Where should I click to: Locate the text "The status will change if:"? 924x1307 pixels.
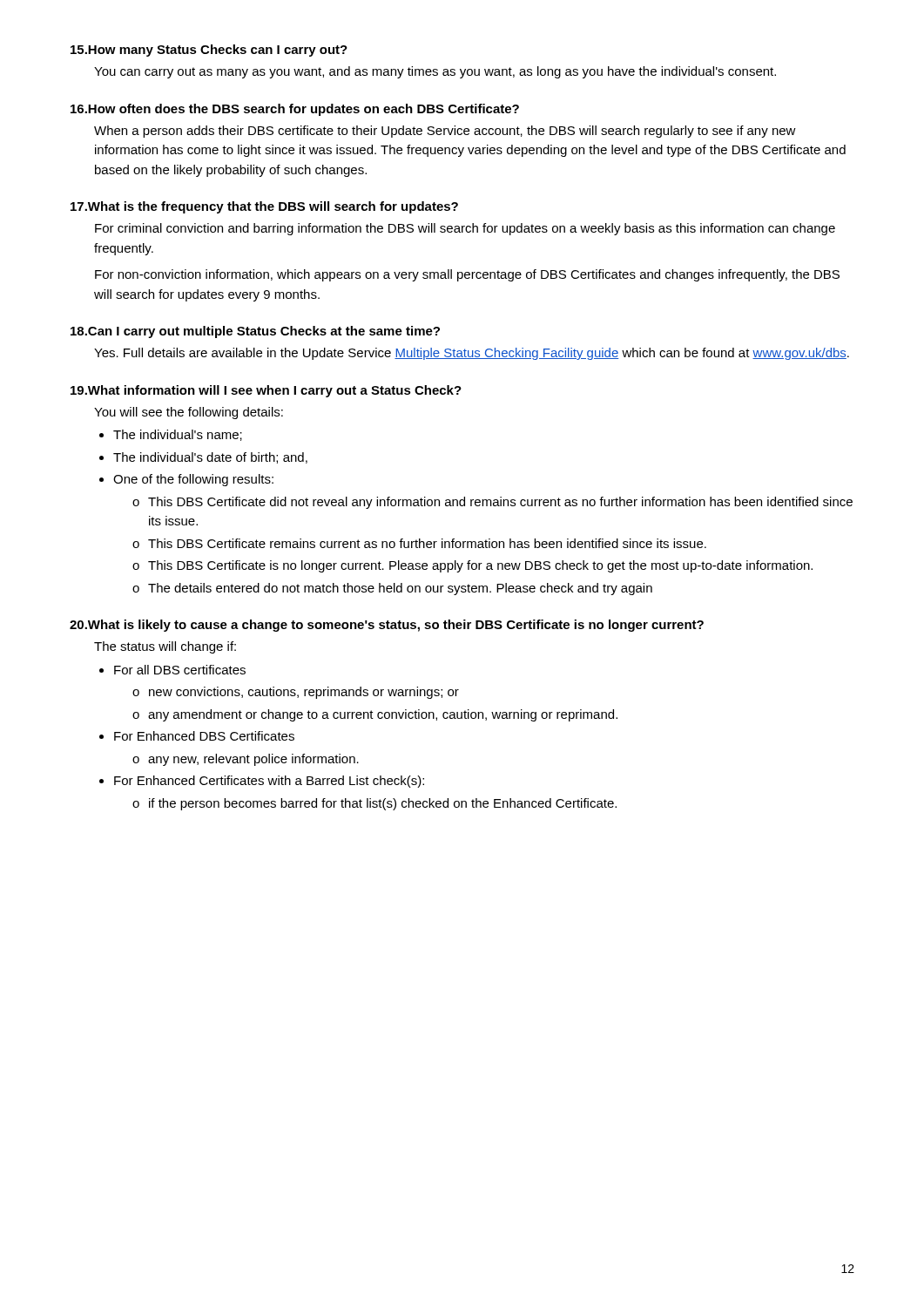click(166, 646)
